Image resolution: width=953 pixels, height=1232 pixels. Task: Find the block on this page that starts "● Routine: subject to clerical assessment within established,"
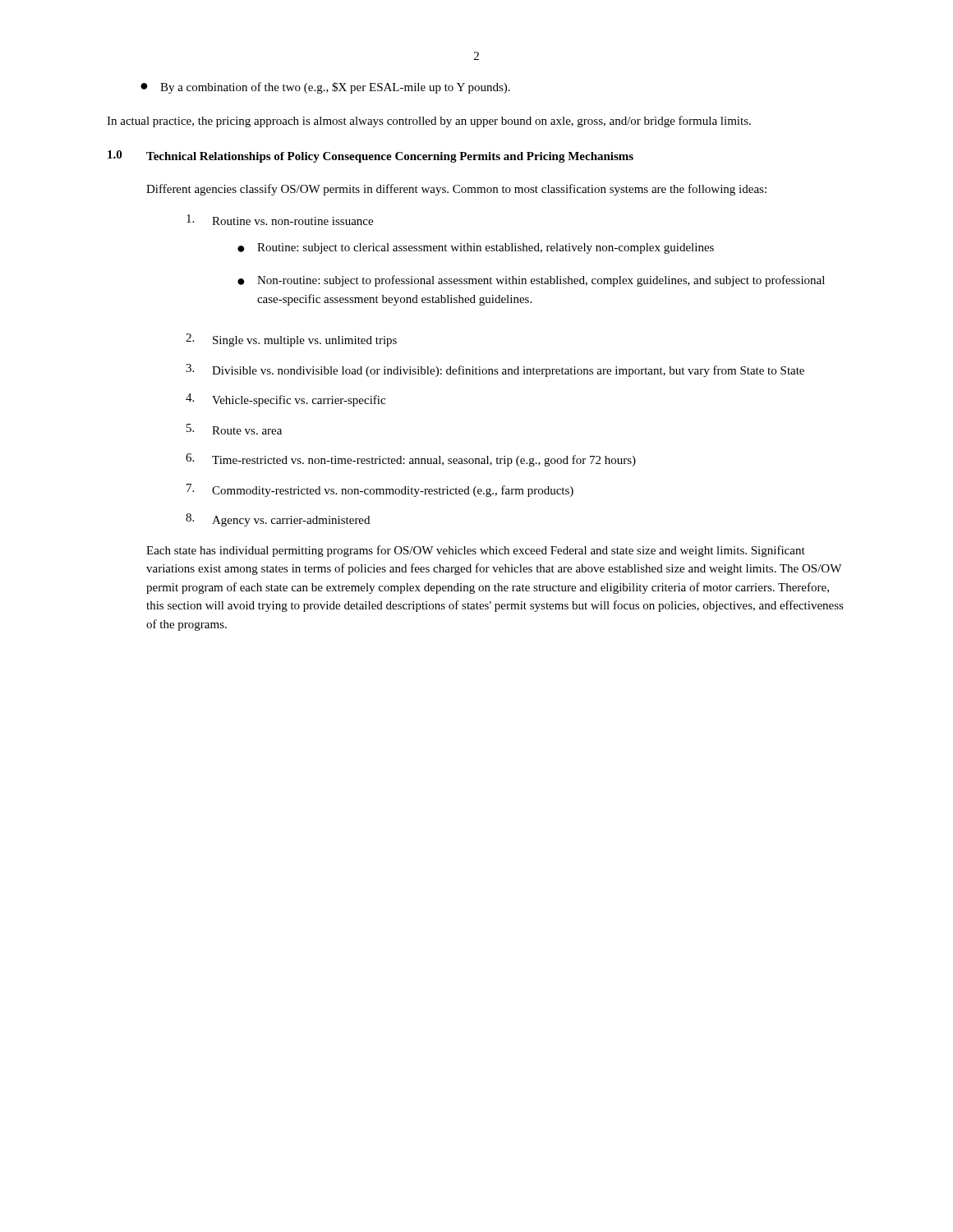(541, 249)
